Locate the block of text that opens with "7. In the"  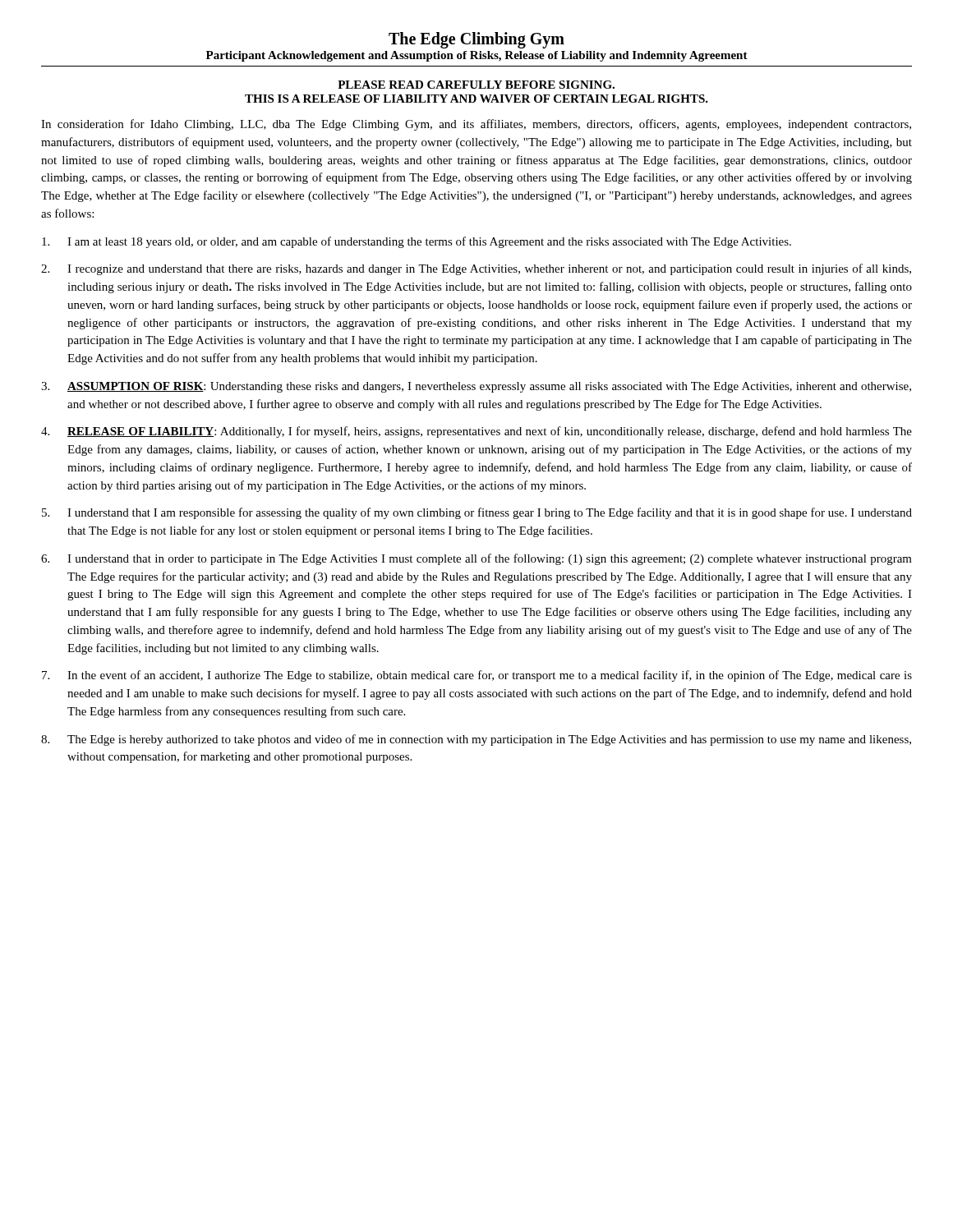point(476,694)
